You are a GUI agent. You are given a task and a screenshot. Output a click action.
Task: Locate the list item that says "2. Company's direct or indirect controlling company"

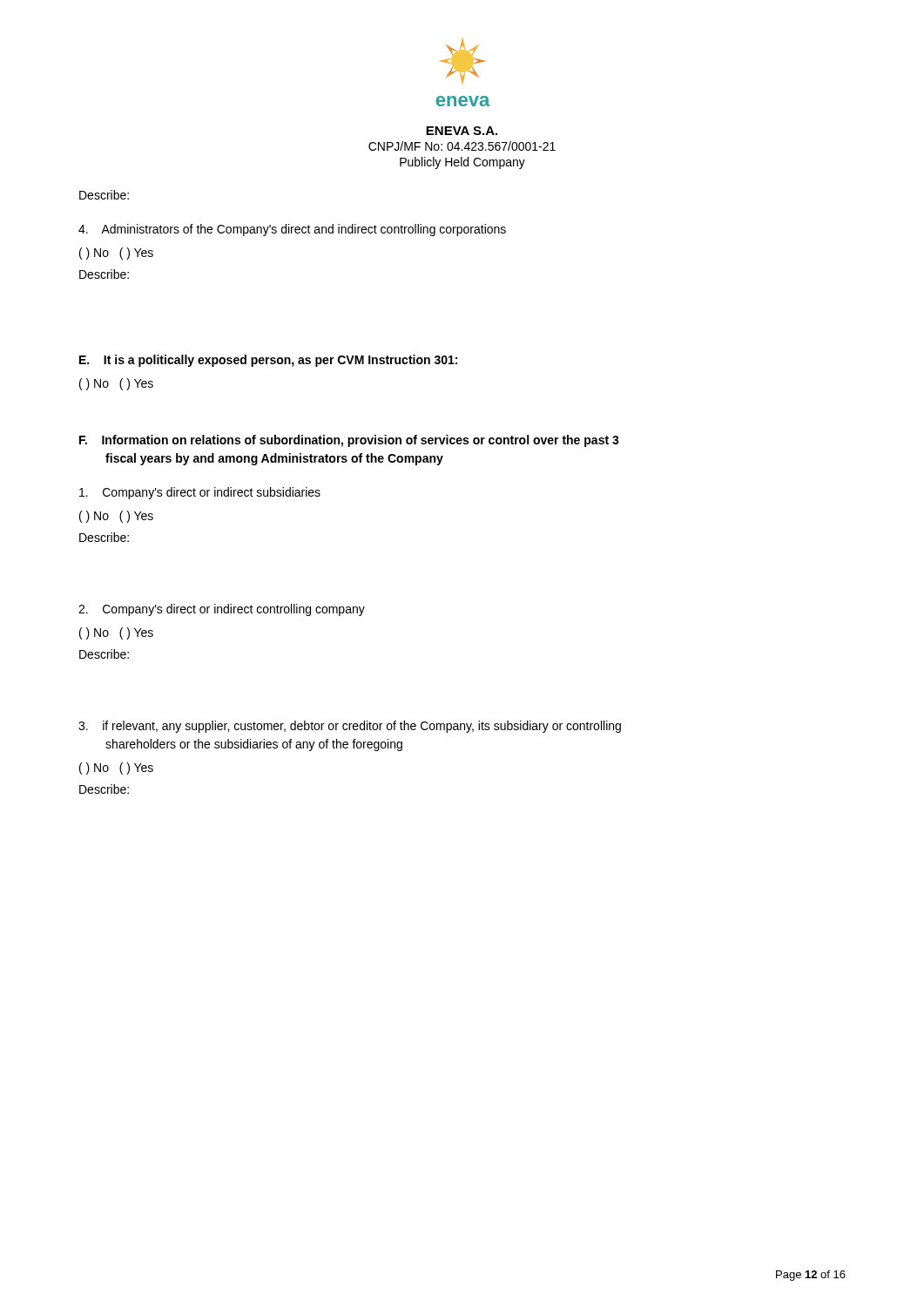221,609
